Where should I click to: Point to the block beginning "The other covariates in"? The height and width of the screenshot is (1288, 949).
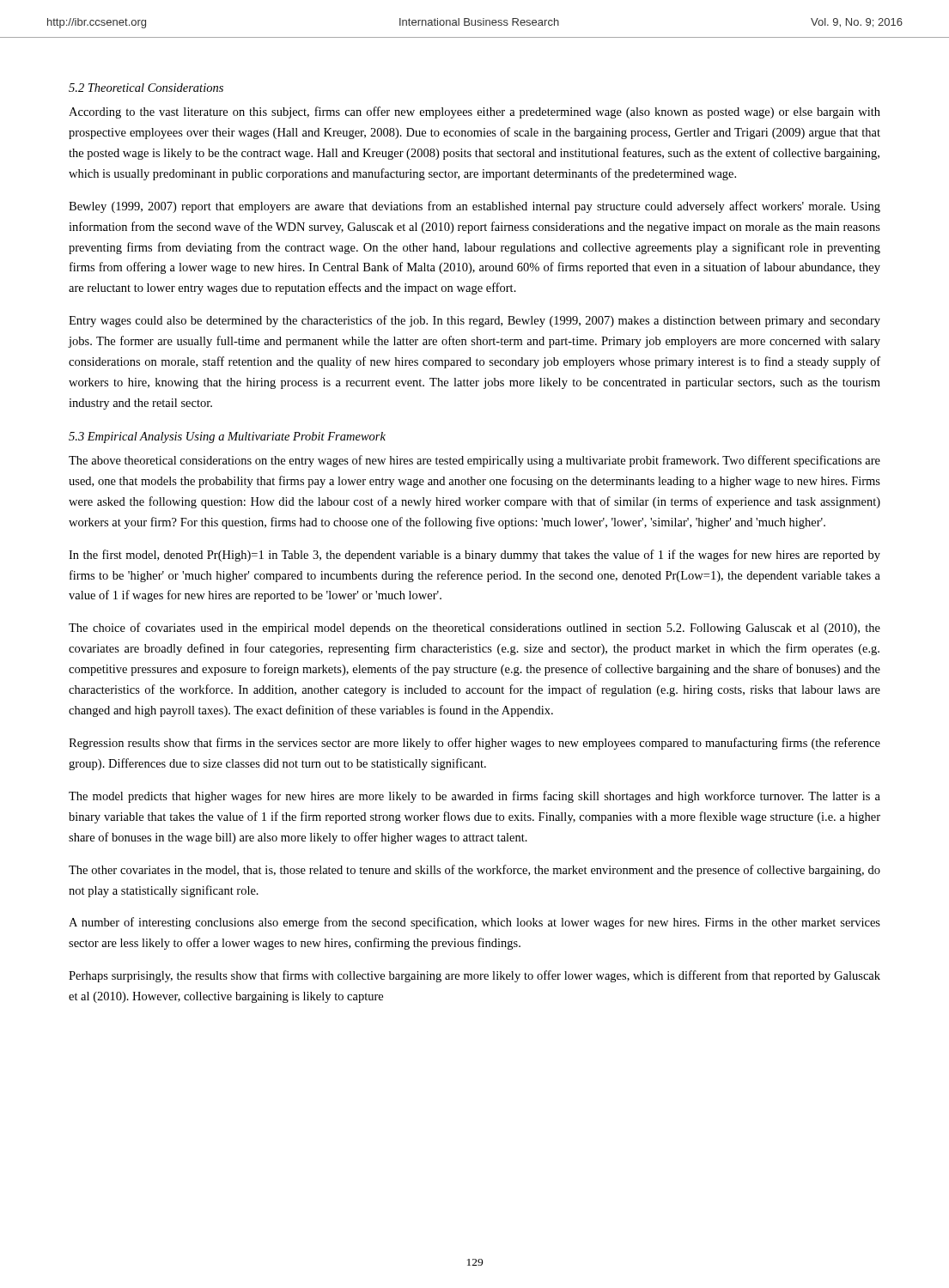pos(474,880)
